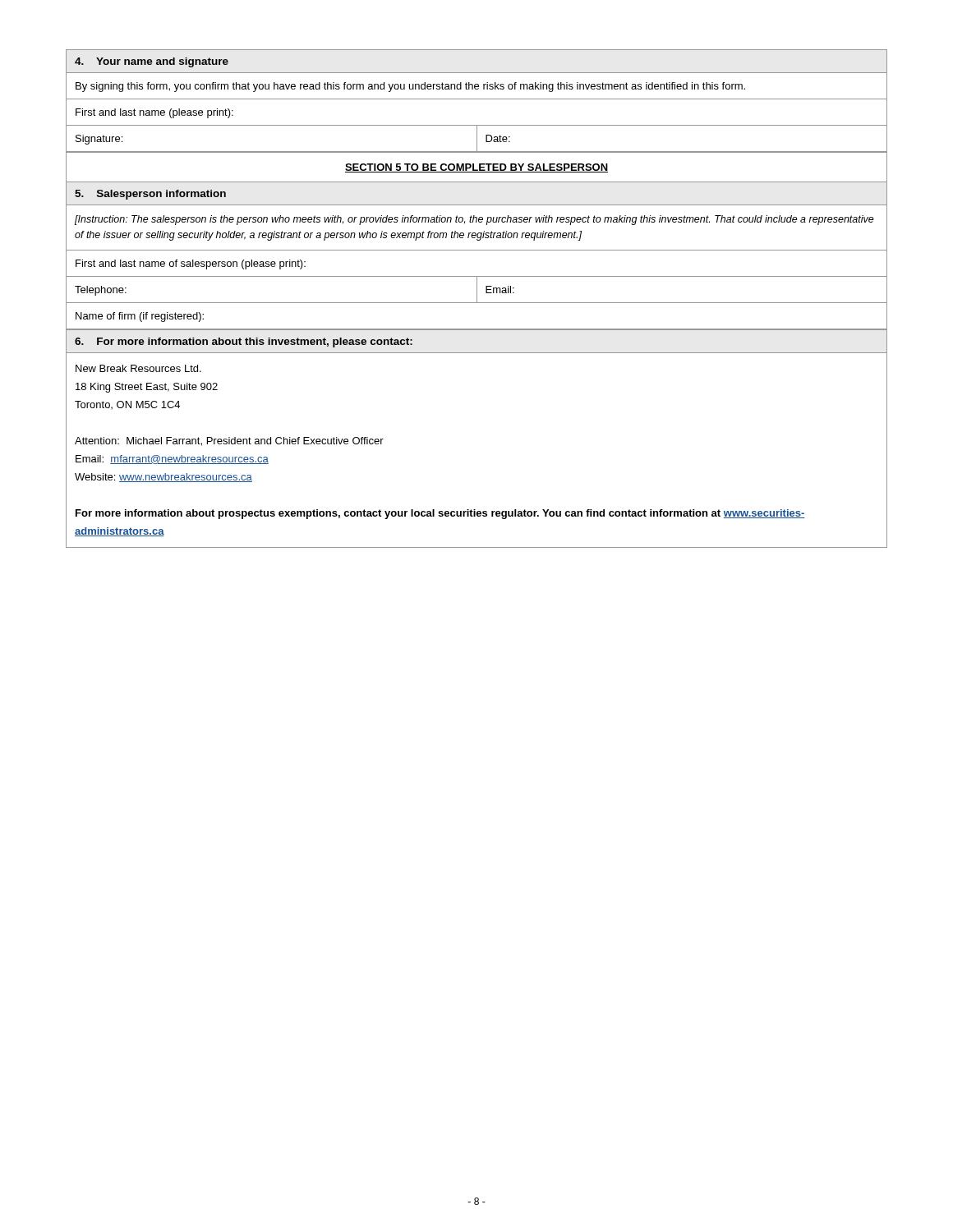Where is the section header that starts "6. For more information about this investment,"?
The height and width of the screenshot is (1232, 953).
244,341
